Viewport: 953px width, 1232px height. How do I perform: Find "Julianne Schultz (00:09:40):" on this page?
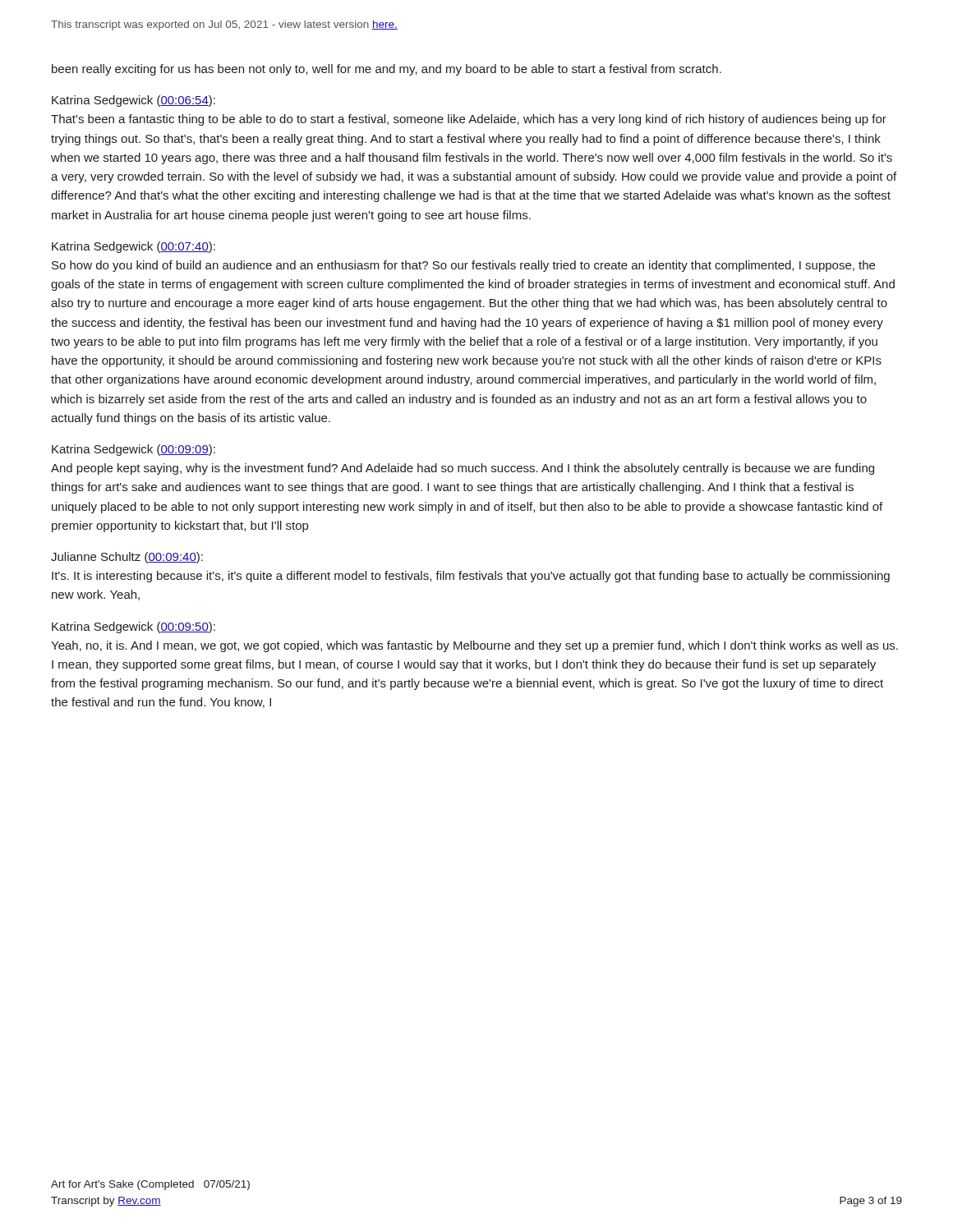(x=127, y=556)
